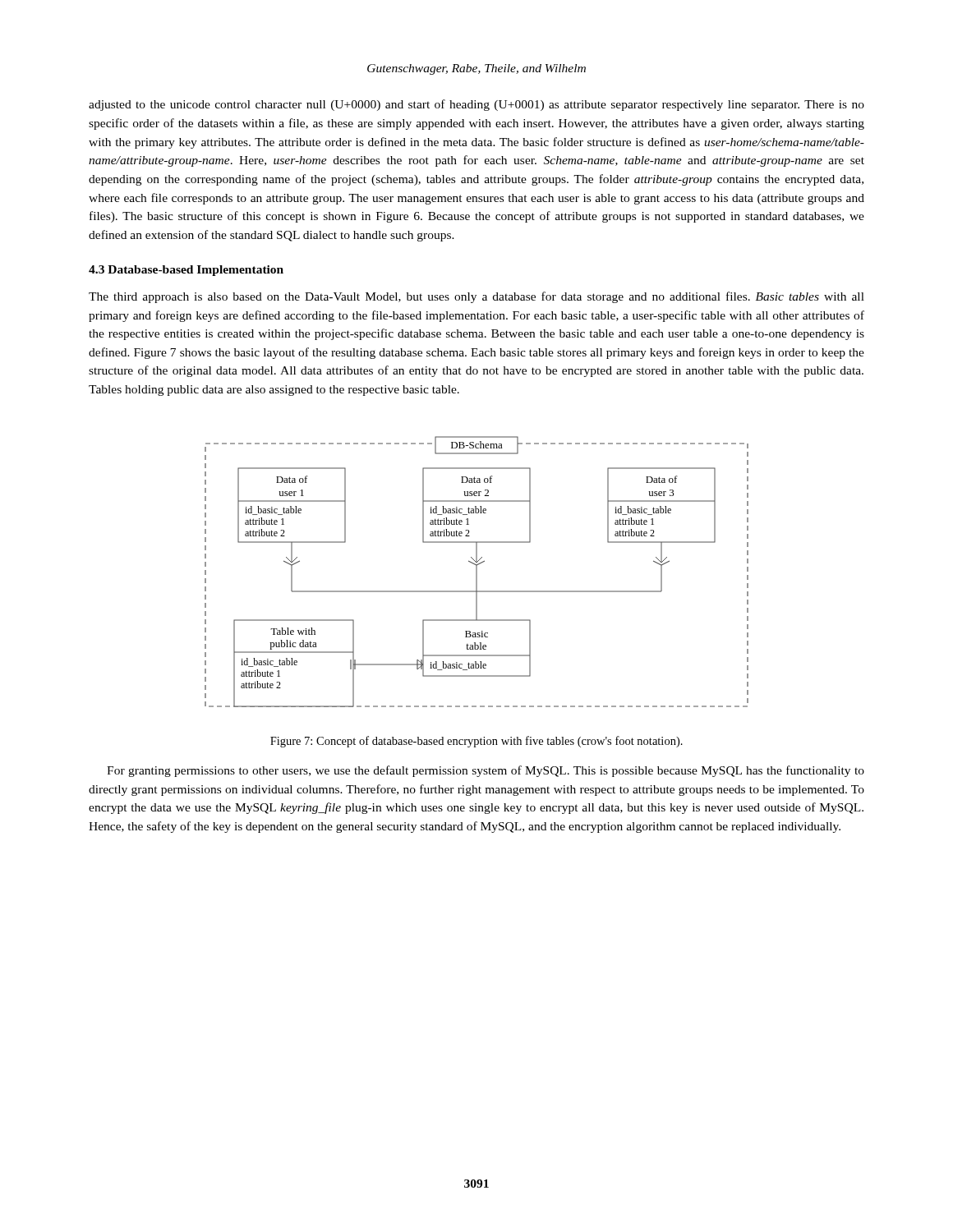Locate the text block that reads "For granting permissions to other users, we"
The width and height of the screenshot is (953, 1232).
pyautogui.click(x=476, y=798)
